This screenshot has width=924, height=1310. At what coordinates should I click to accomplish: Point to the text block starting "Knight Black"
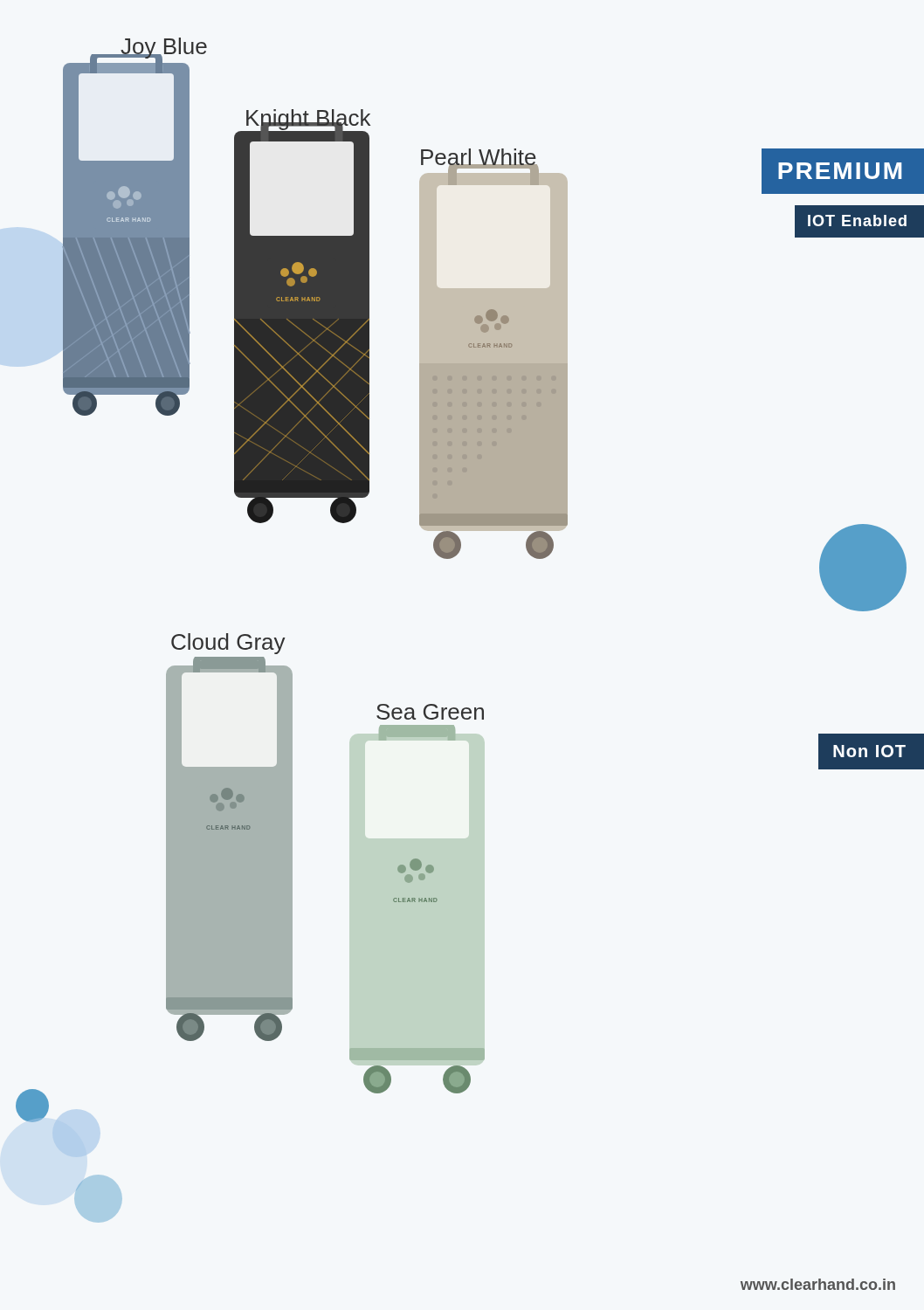[308, 118]
